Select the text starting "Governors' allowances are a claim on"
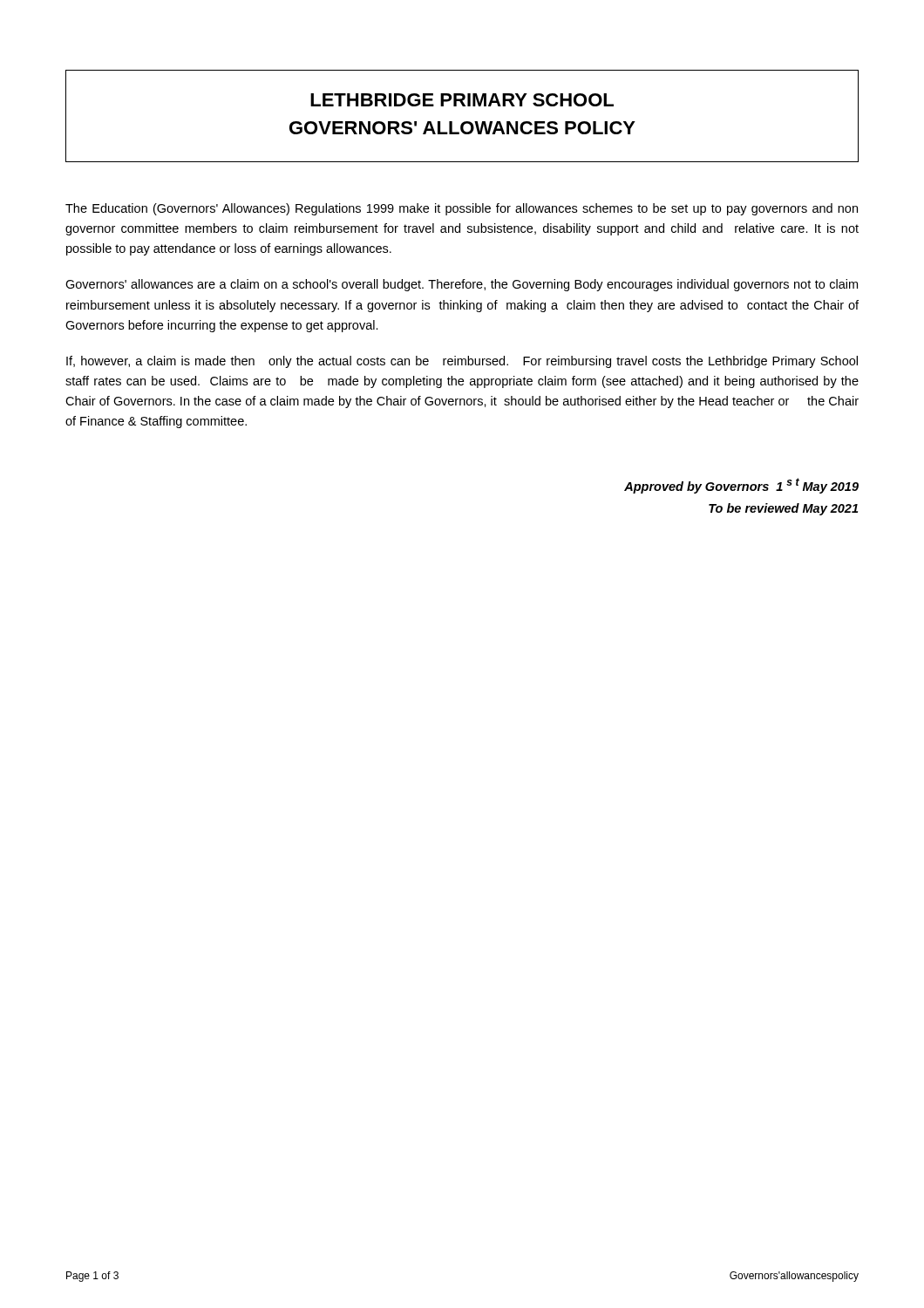This screenshot has width=924, height=1308. pyautogui.click(x=462, y=305)
